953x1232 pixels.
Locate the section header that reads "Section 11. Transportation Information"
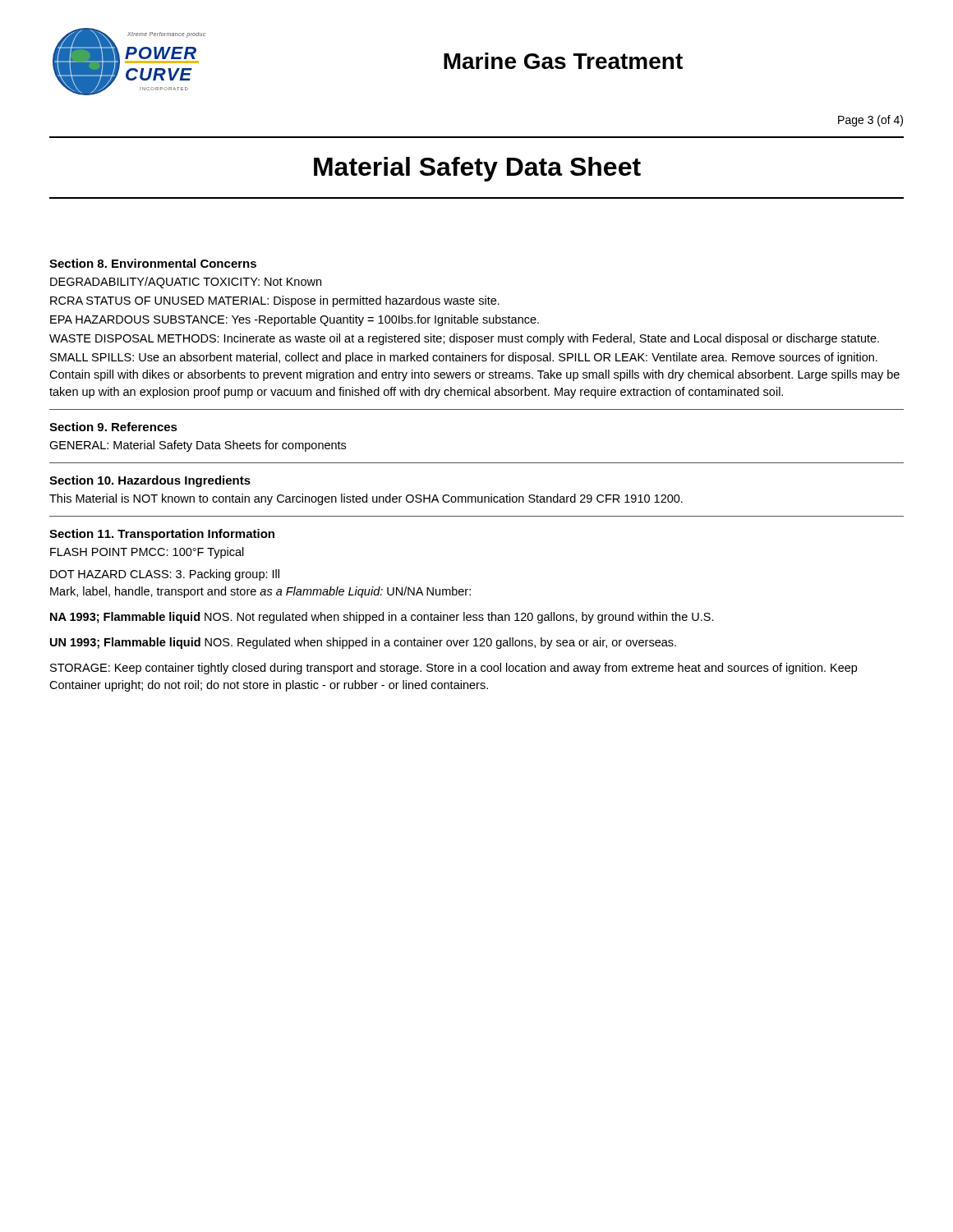click(162, 534)
